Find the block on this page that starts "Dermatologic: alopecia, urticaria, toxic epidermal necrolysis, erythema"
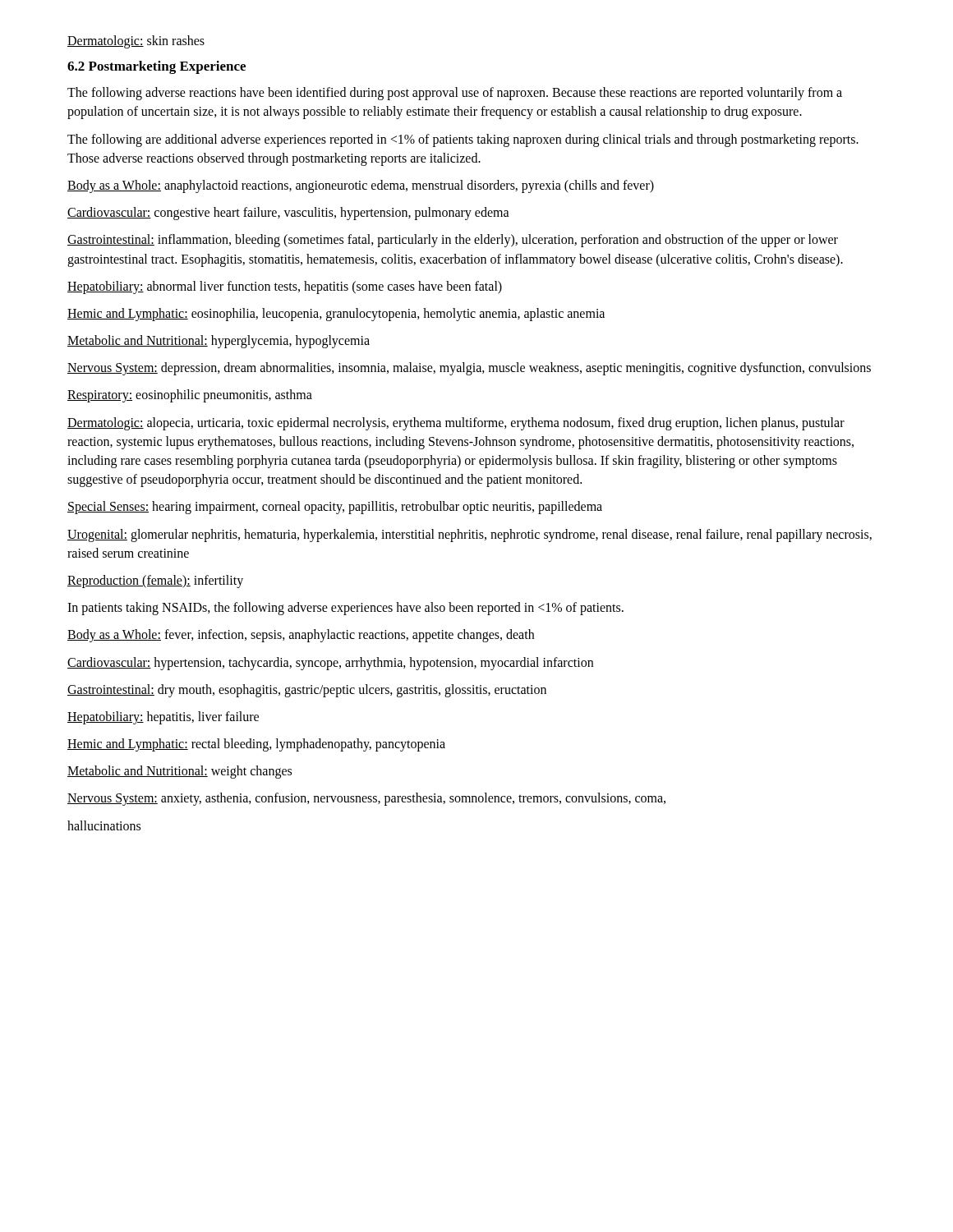 pos(461,451)
